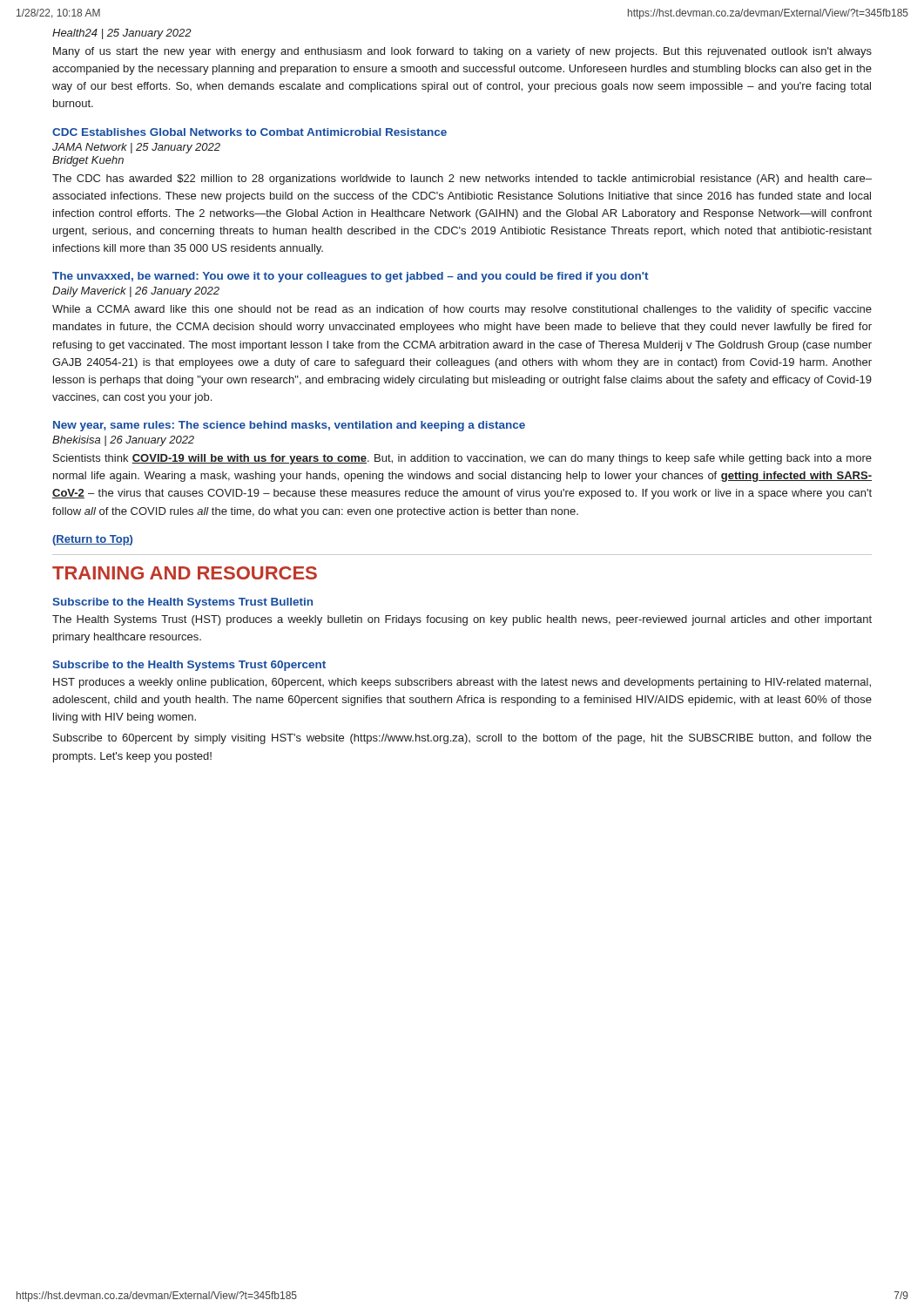Locate the block of text that opens with "Health24 | 25 January 2022"
Screen dimensions: 1307x924
462,70
